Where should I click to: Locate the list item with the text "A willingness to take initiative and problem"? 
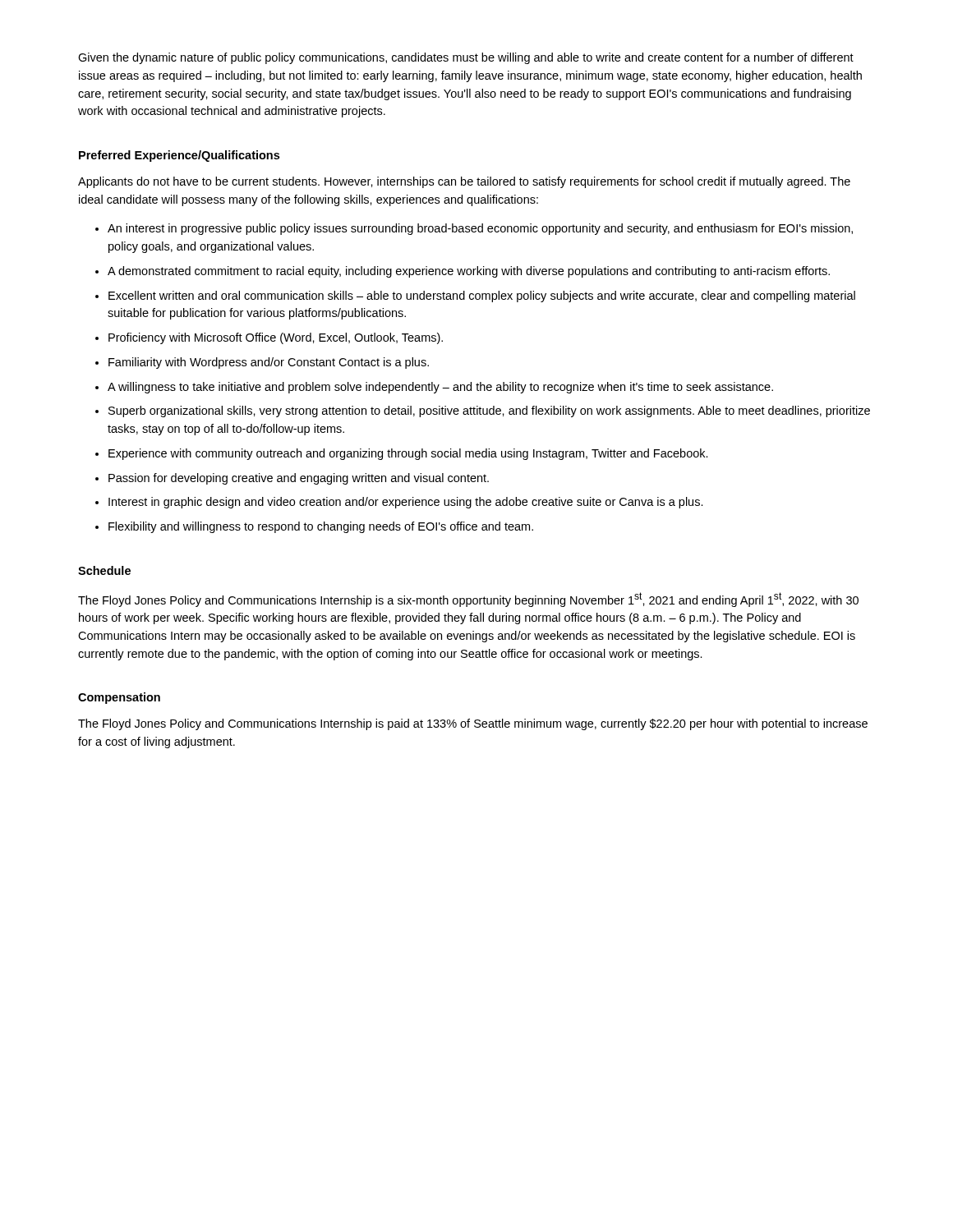441,386
